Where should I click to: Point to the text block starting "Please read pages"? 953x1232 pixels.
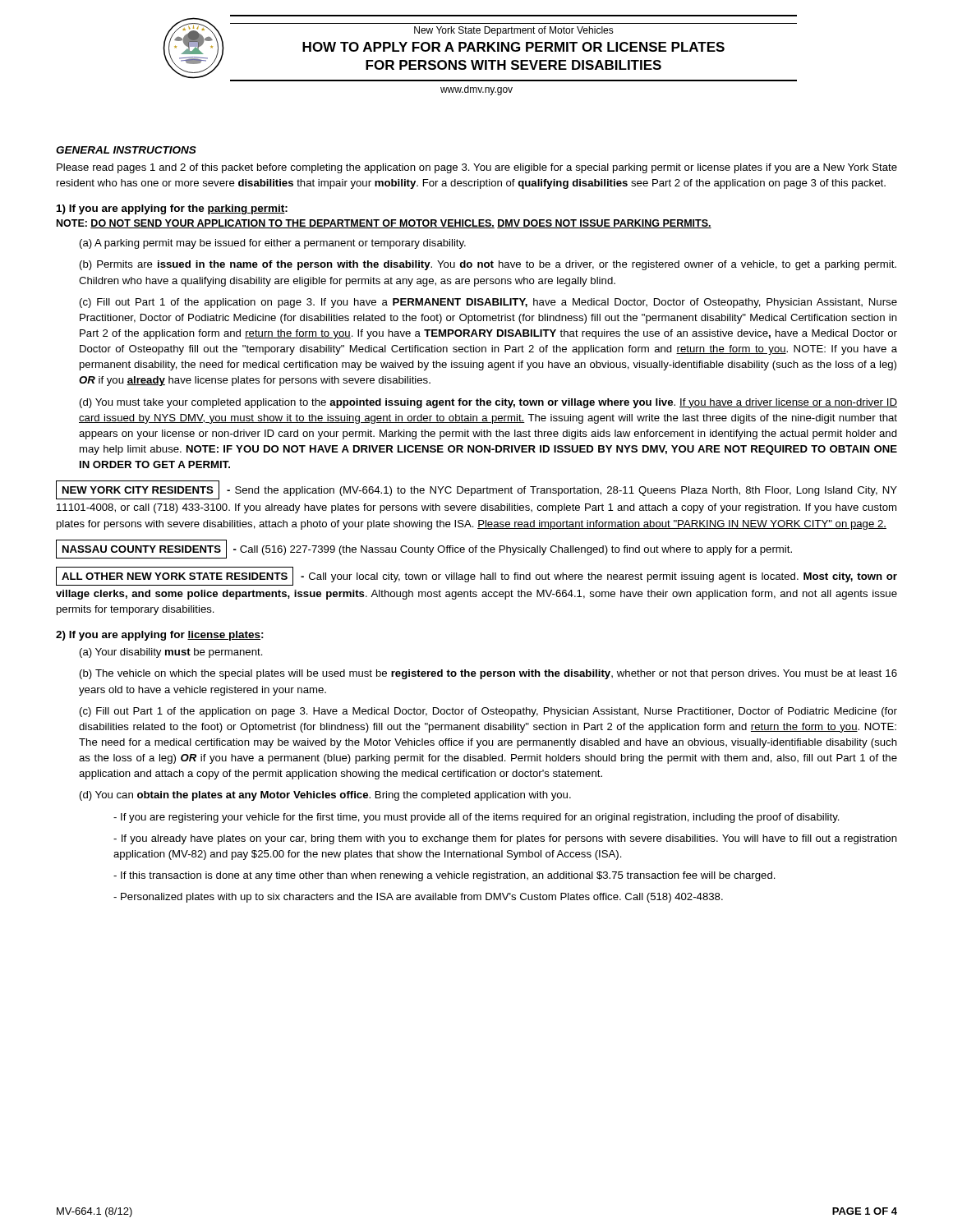(x=476, y=175)
